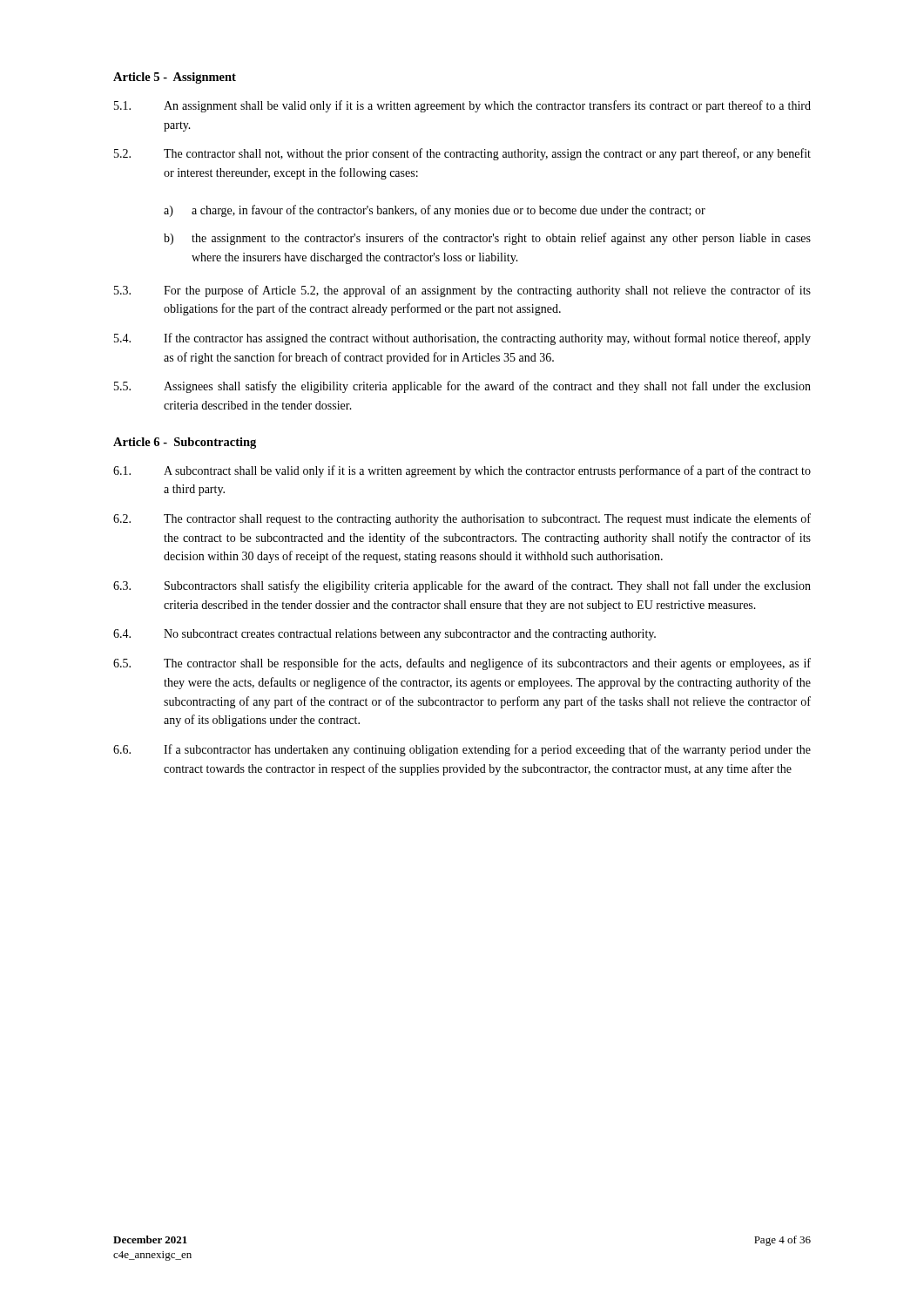Locate the block of text that opens with "4. No subcontract creates contractual"
This screenshot has height=1307, width=924.
462,635
